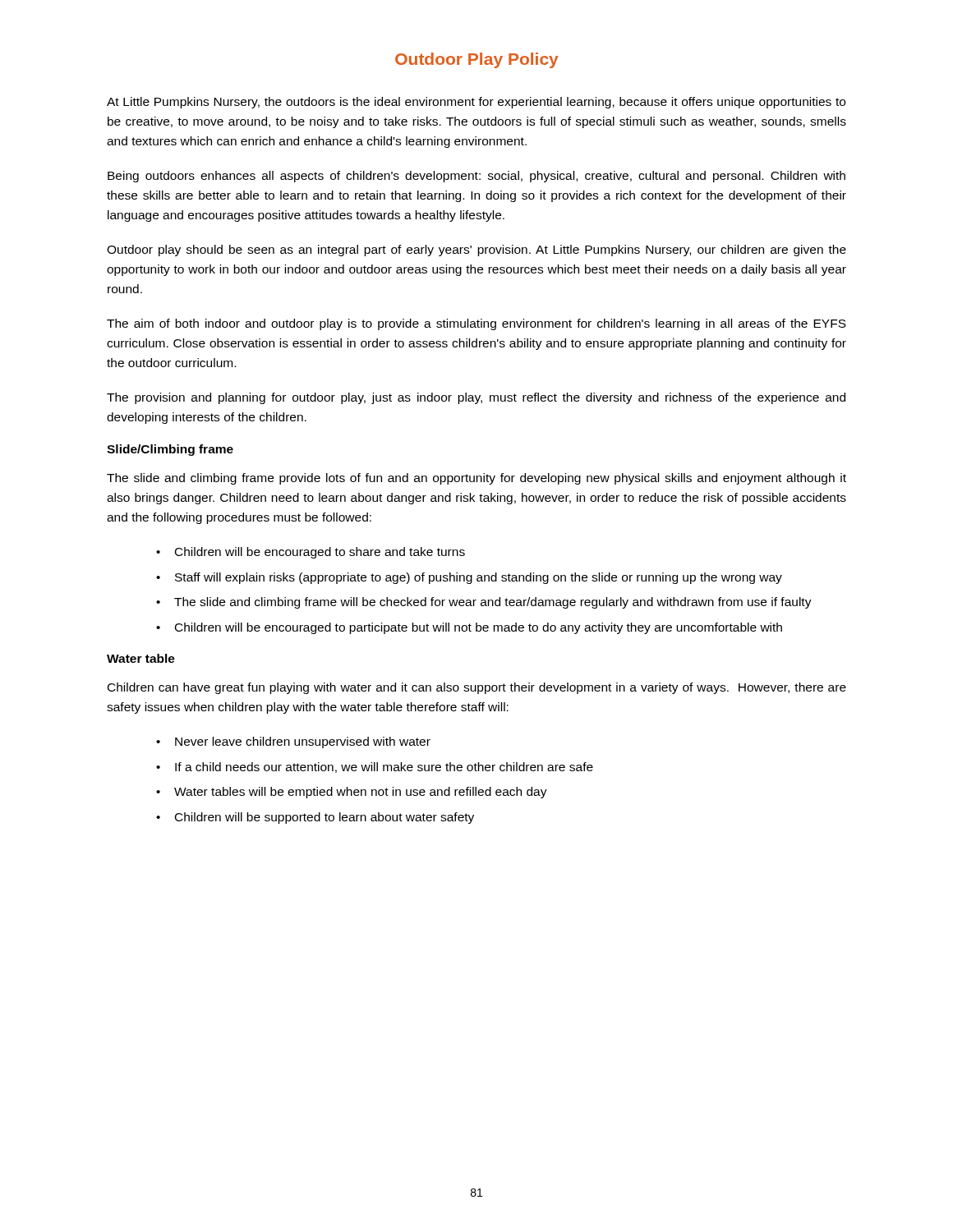Find "Water table" on this page

[141, 659]
